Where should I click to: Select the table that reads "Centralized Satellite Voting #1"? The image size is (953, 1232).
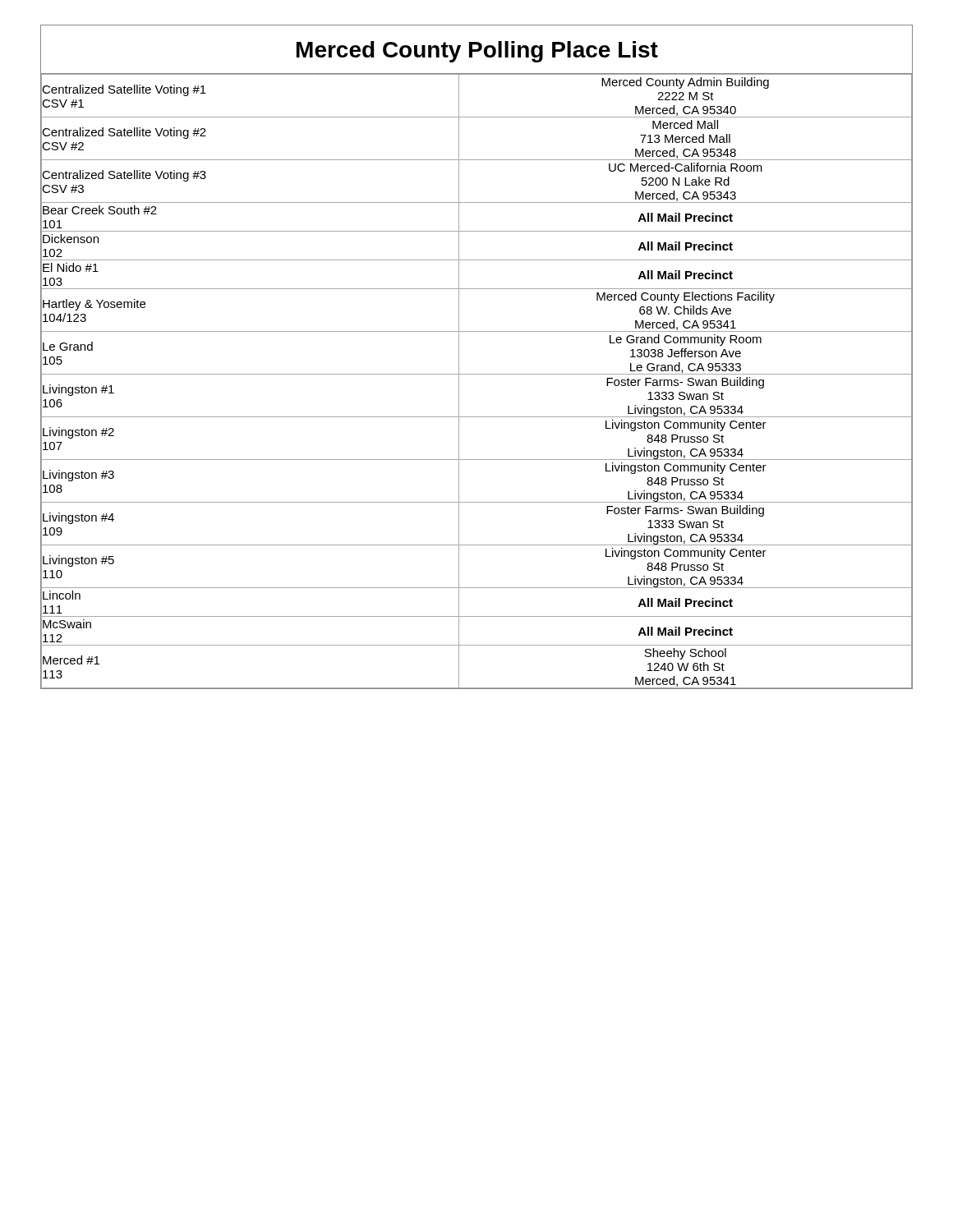click(x=476, y=381)
